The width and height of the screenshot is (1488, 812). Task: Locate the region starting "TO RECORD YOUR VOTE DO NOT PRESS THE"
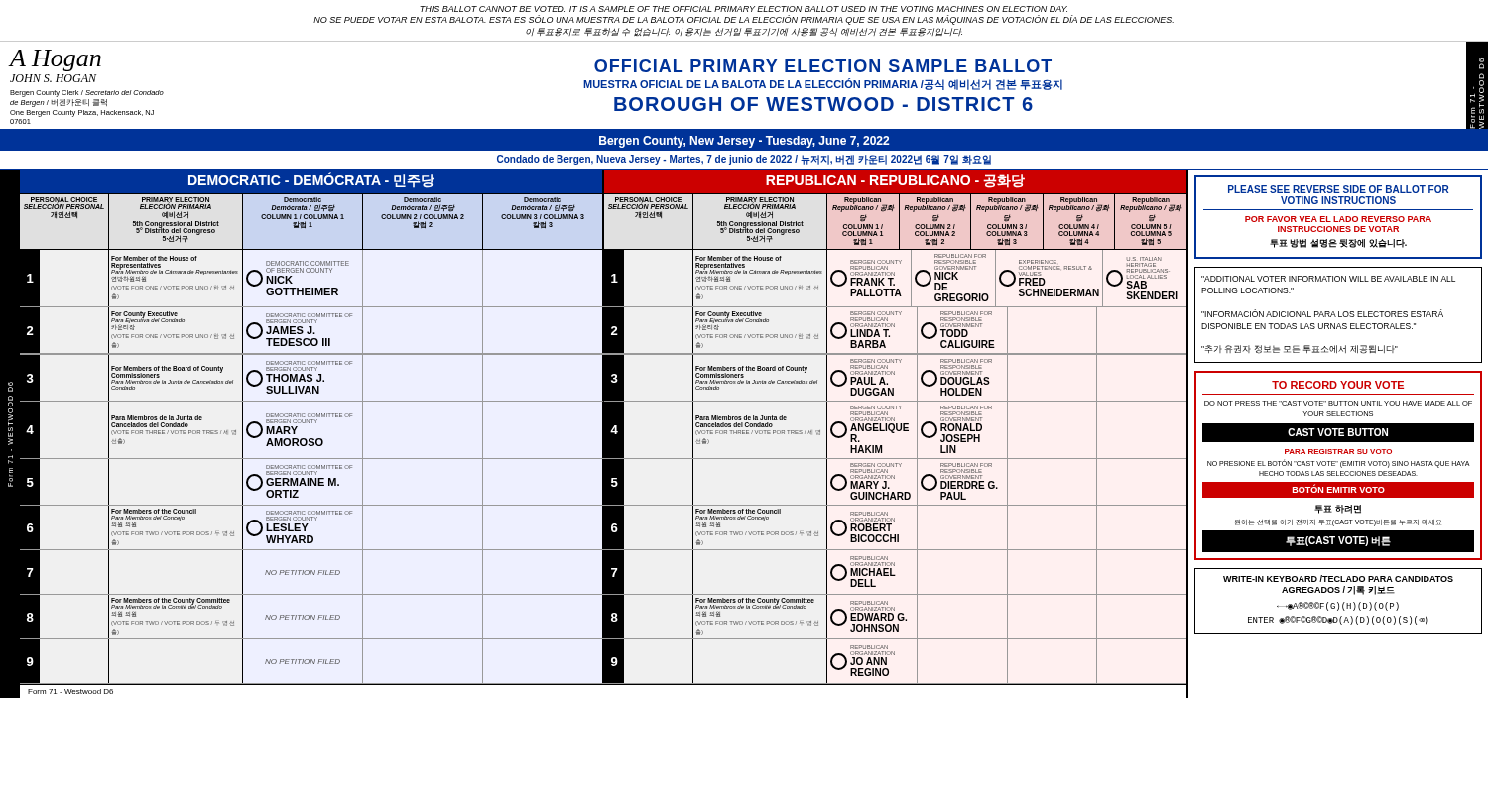(1338, 465)
